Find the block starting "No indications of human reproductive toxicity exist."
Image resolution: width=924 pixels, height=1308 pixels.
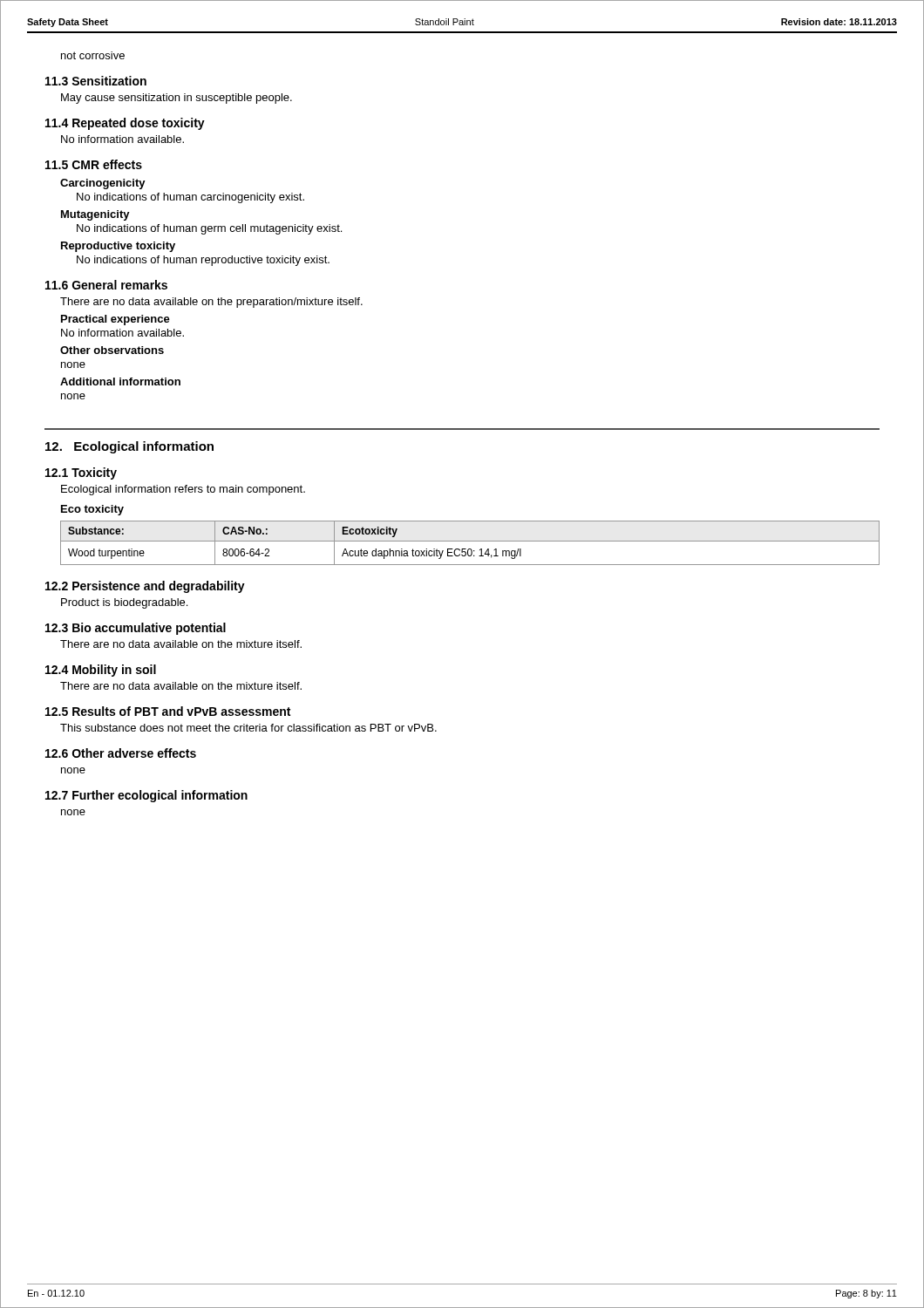point(203,259)
